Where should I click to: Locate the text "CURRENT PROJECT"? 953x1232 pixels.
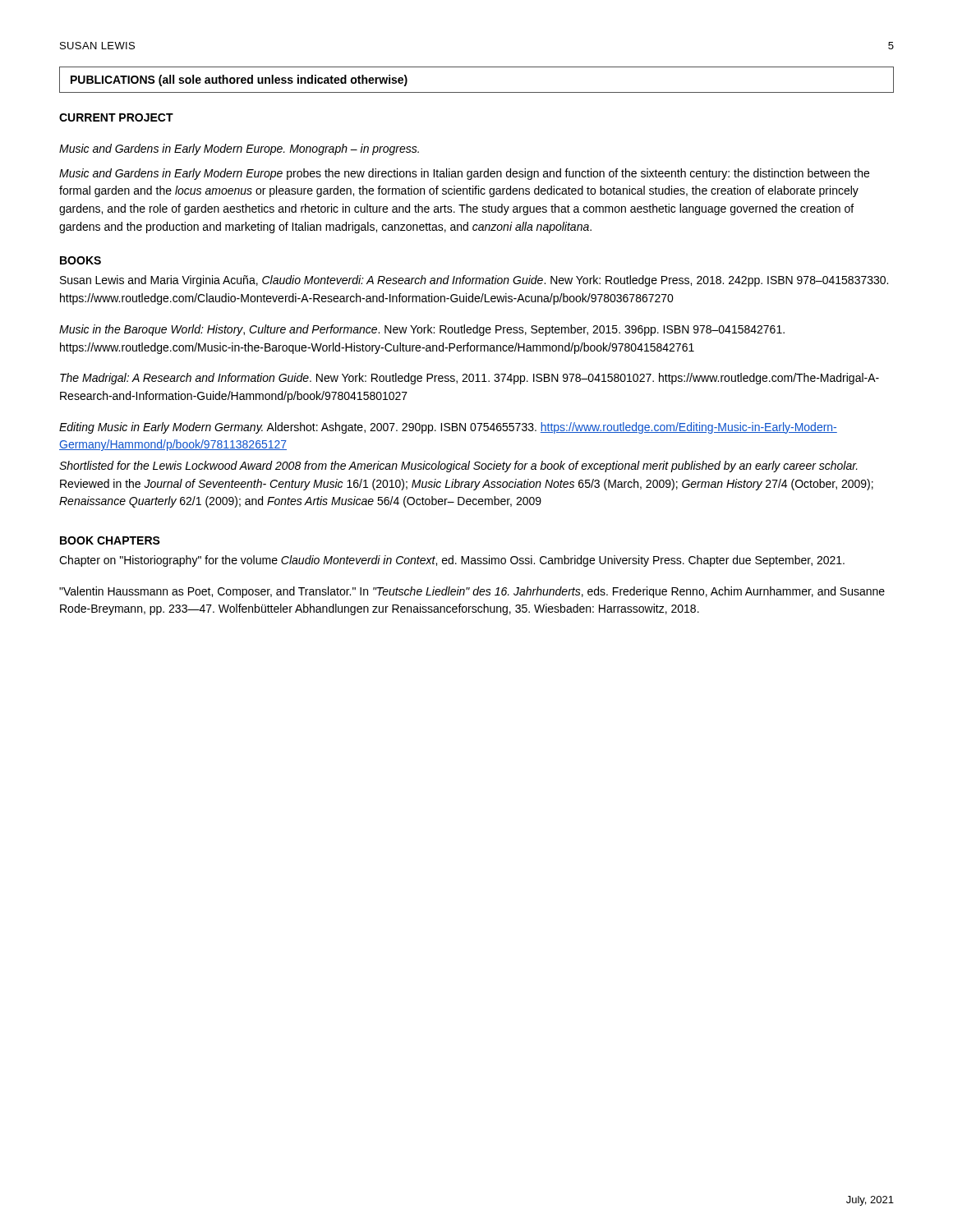(116, 117)
